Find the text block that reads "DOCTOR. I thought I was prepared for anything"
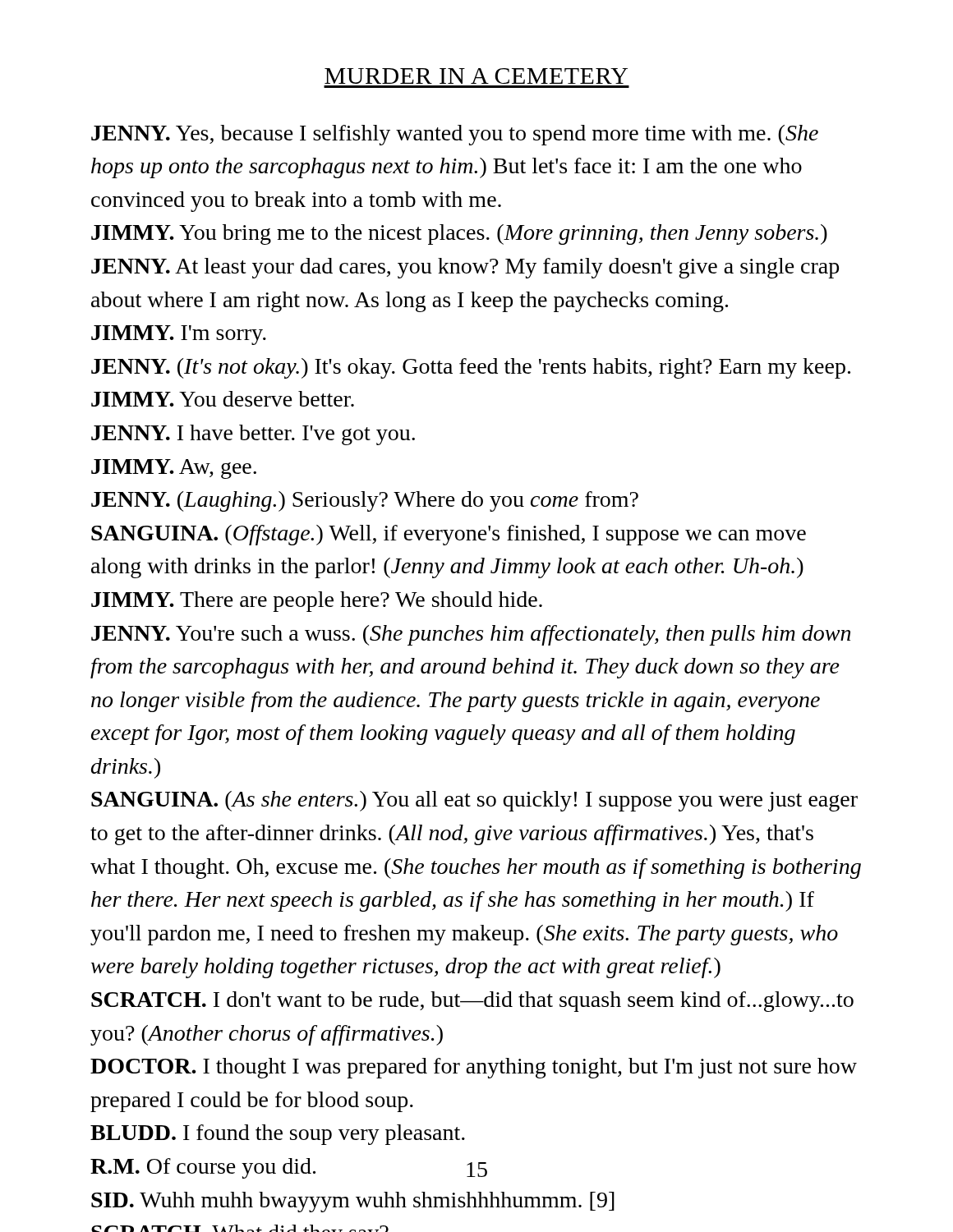Viewport: 953px width, 1232px height. pos(476,1083)
